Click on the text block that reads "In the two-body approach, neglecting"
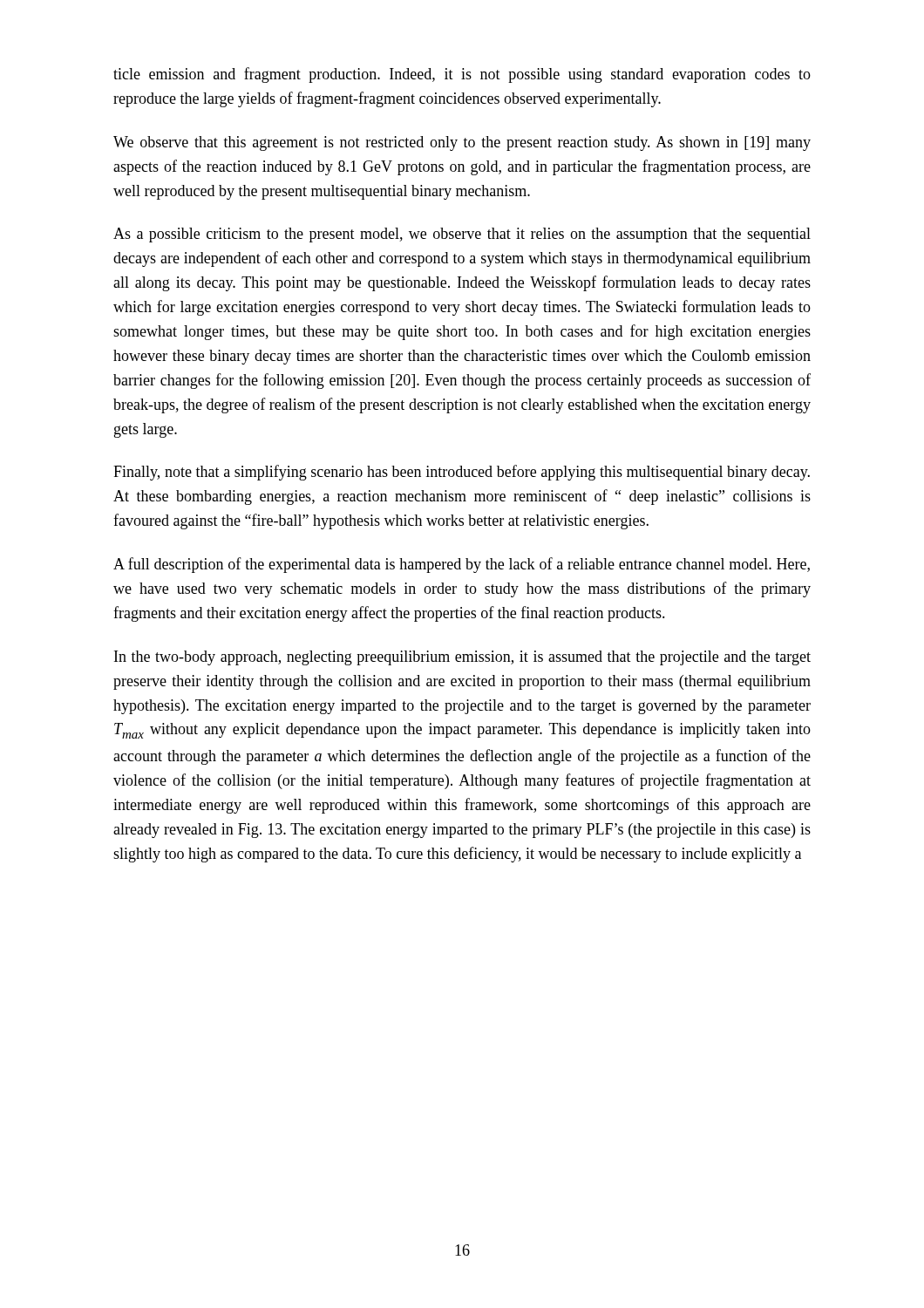 point(462,756)
